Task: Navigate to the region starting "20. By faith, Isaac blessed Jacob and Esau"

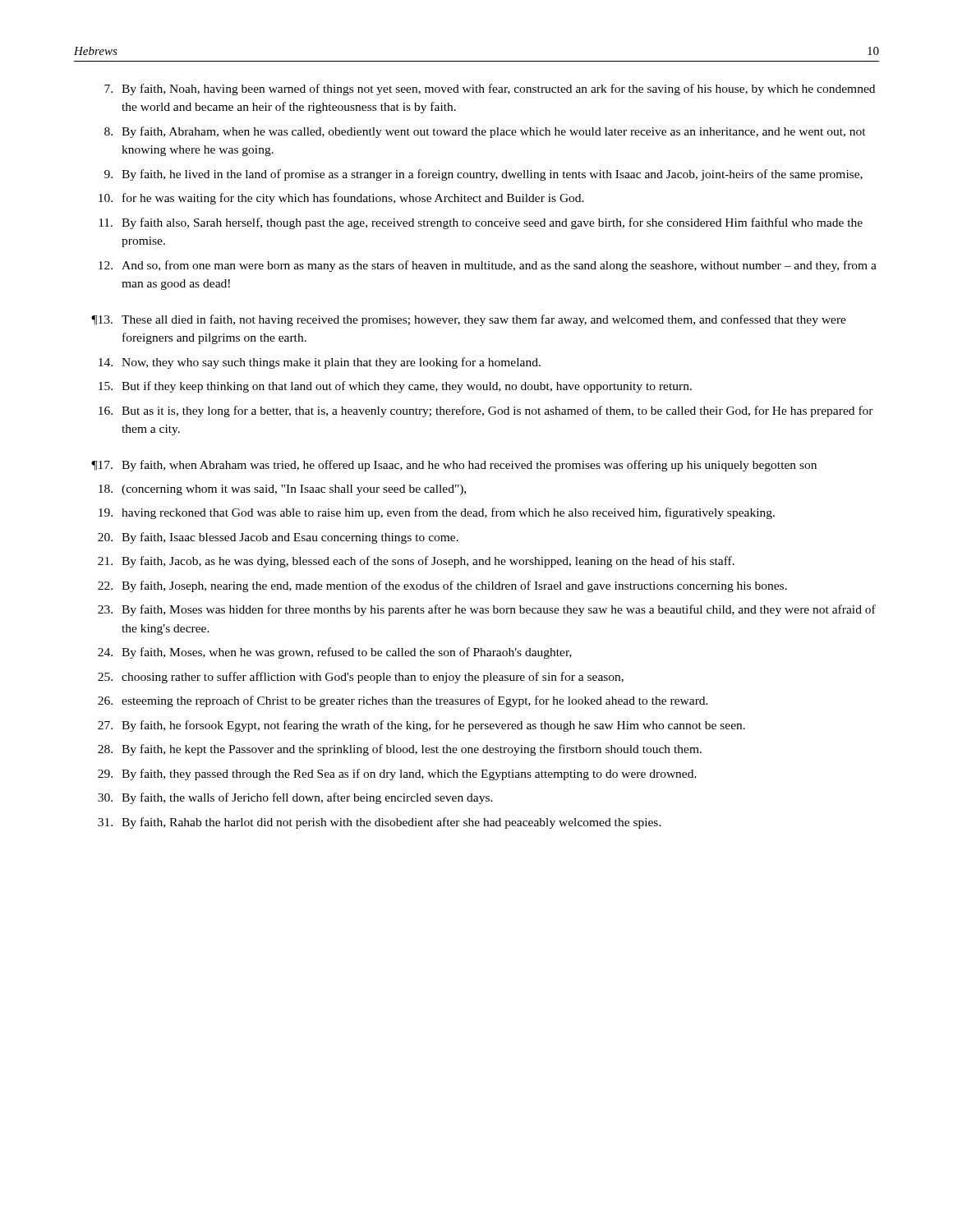Action: tap(278, 538)
